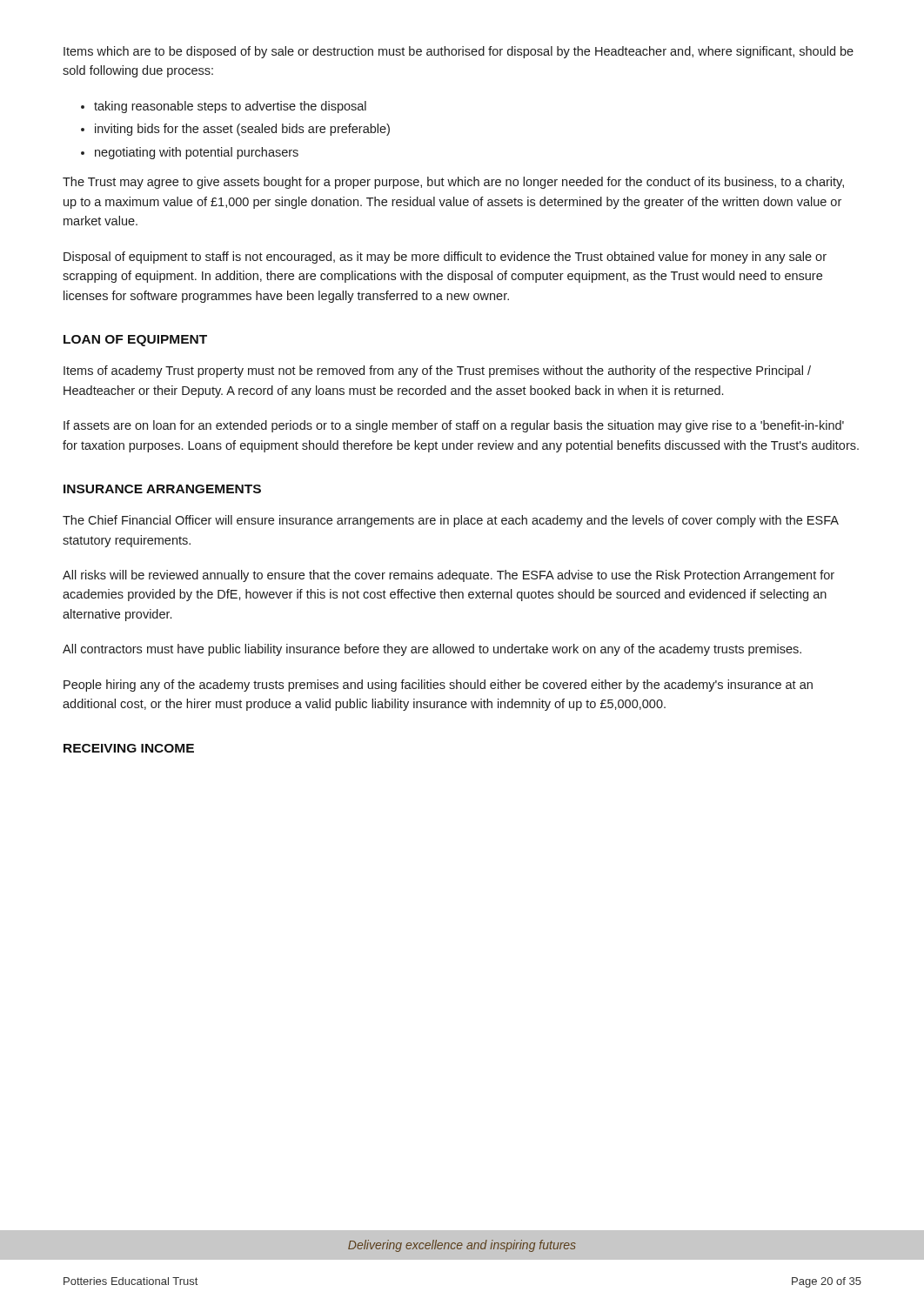
Task: Navigate to the text starting "The Trust may agree to give"
Action: coord(454,202)
